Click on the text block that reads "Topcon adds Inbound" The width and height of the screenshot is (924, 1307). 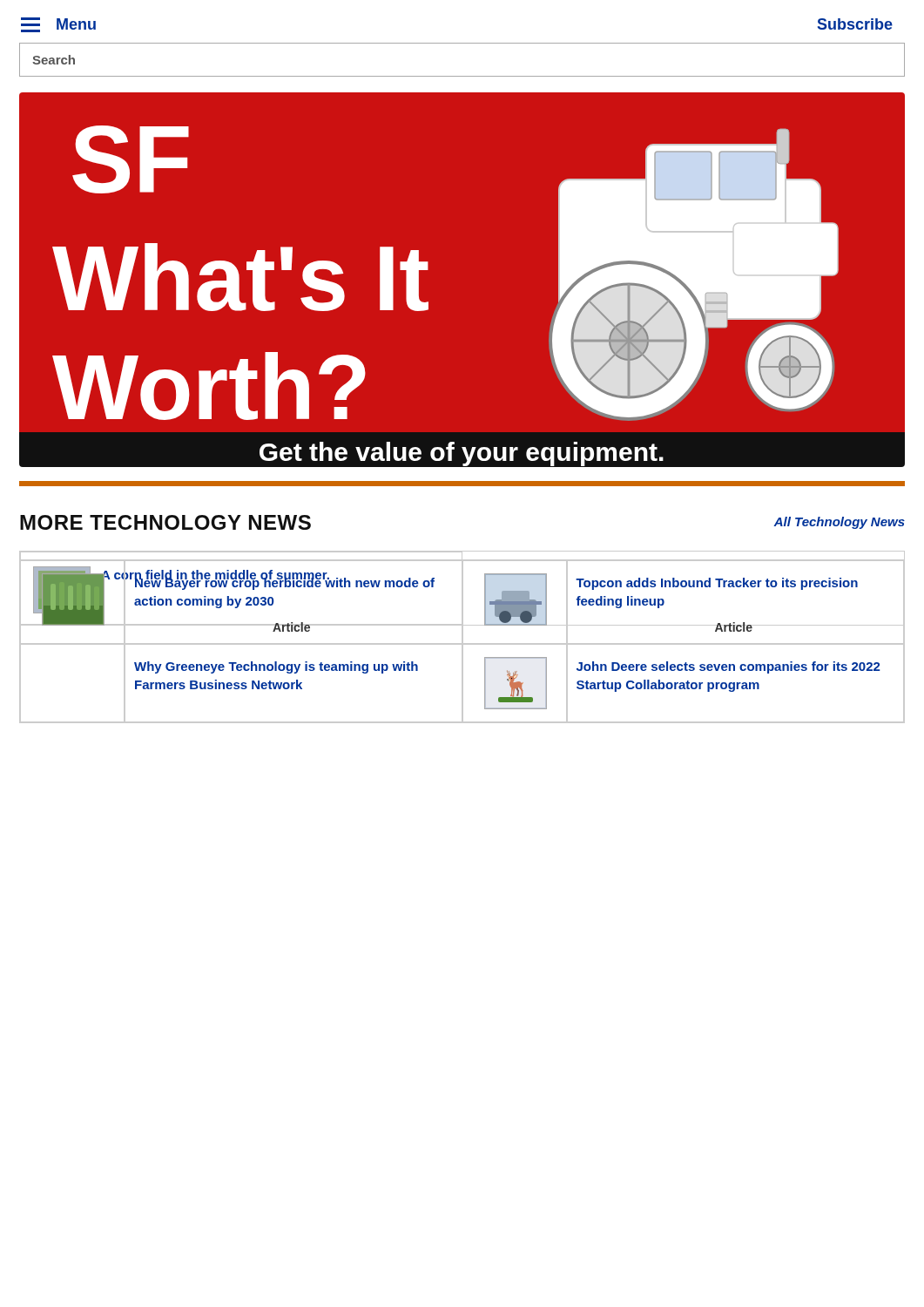point(717,592)
